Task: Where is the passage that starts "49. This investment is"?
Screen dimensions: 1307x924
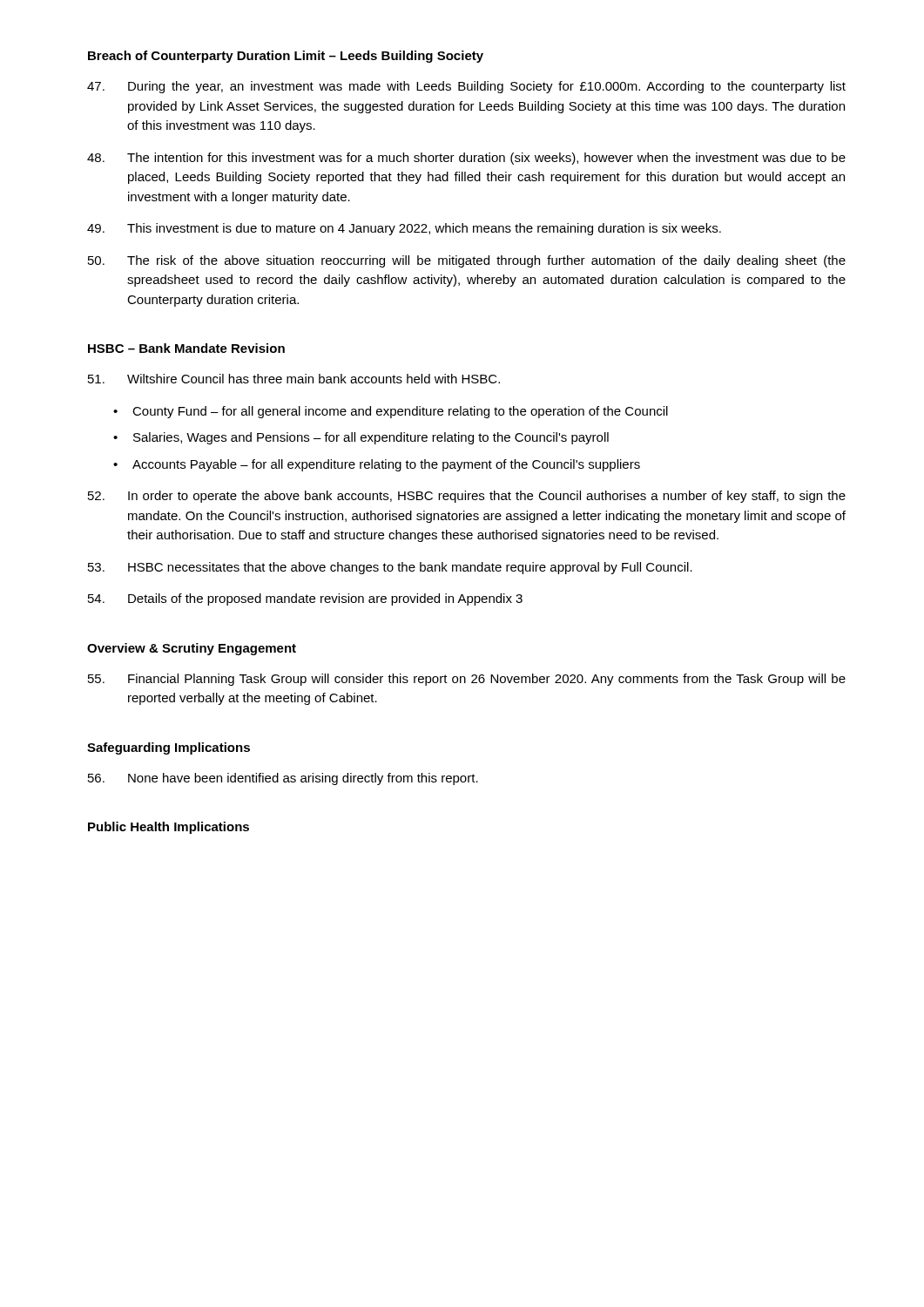Action: click(x=466, y=228)
